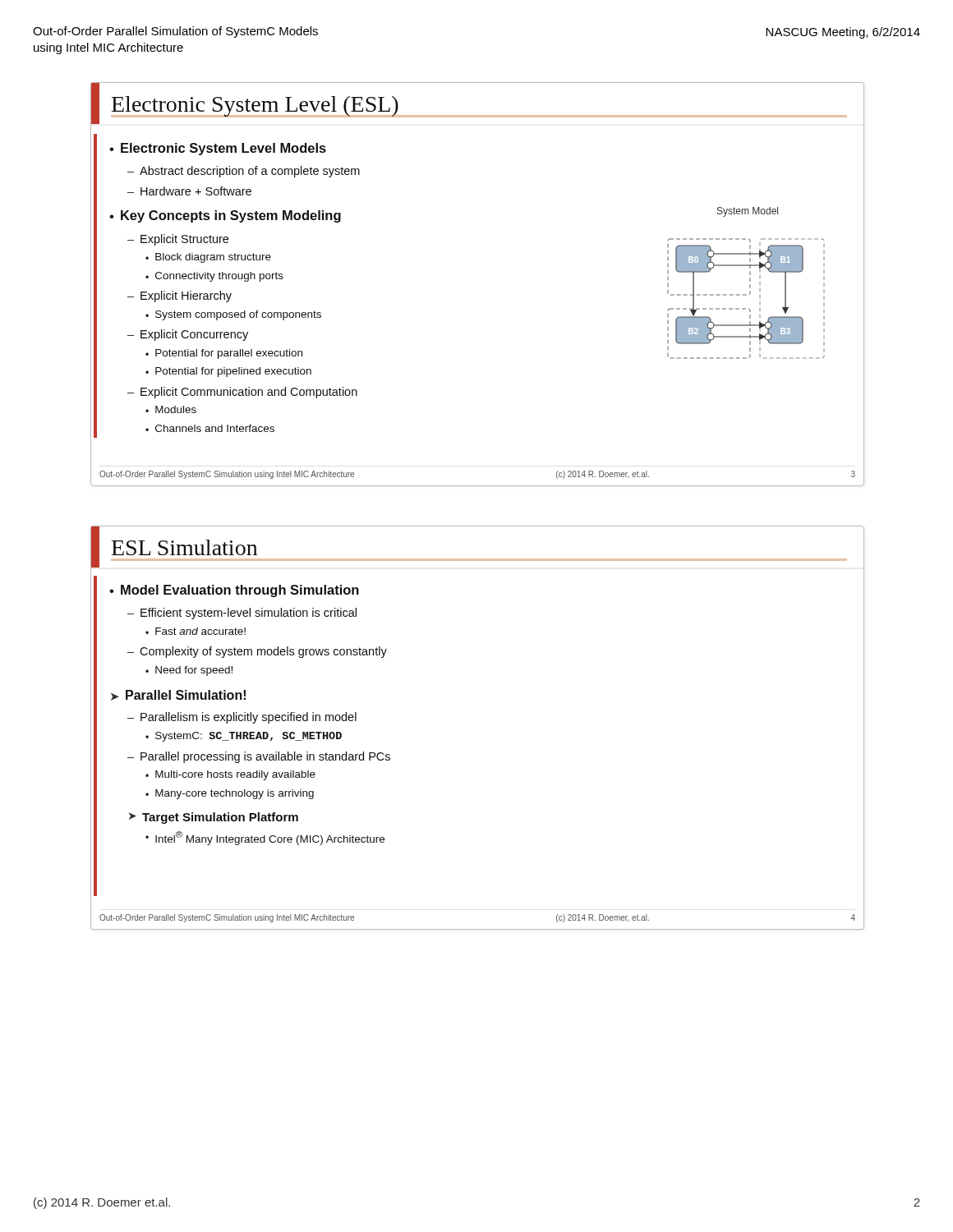
Task: Find "–Parallelism is explicitly specified in model" on this page
Action: [242, 717]
